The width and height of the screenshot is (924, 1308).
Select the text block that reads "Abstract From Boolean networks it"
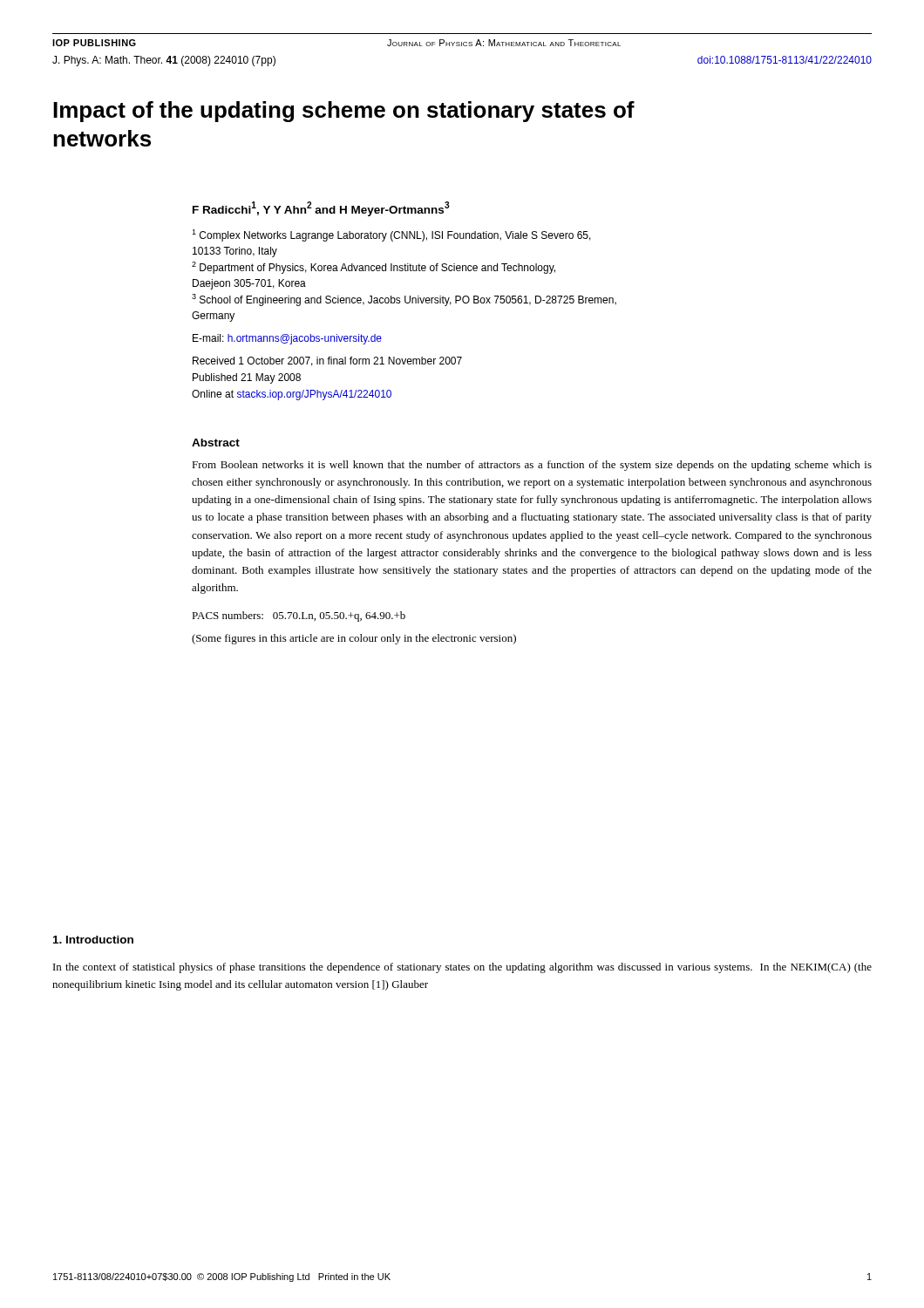coord(532,541)
